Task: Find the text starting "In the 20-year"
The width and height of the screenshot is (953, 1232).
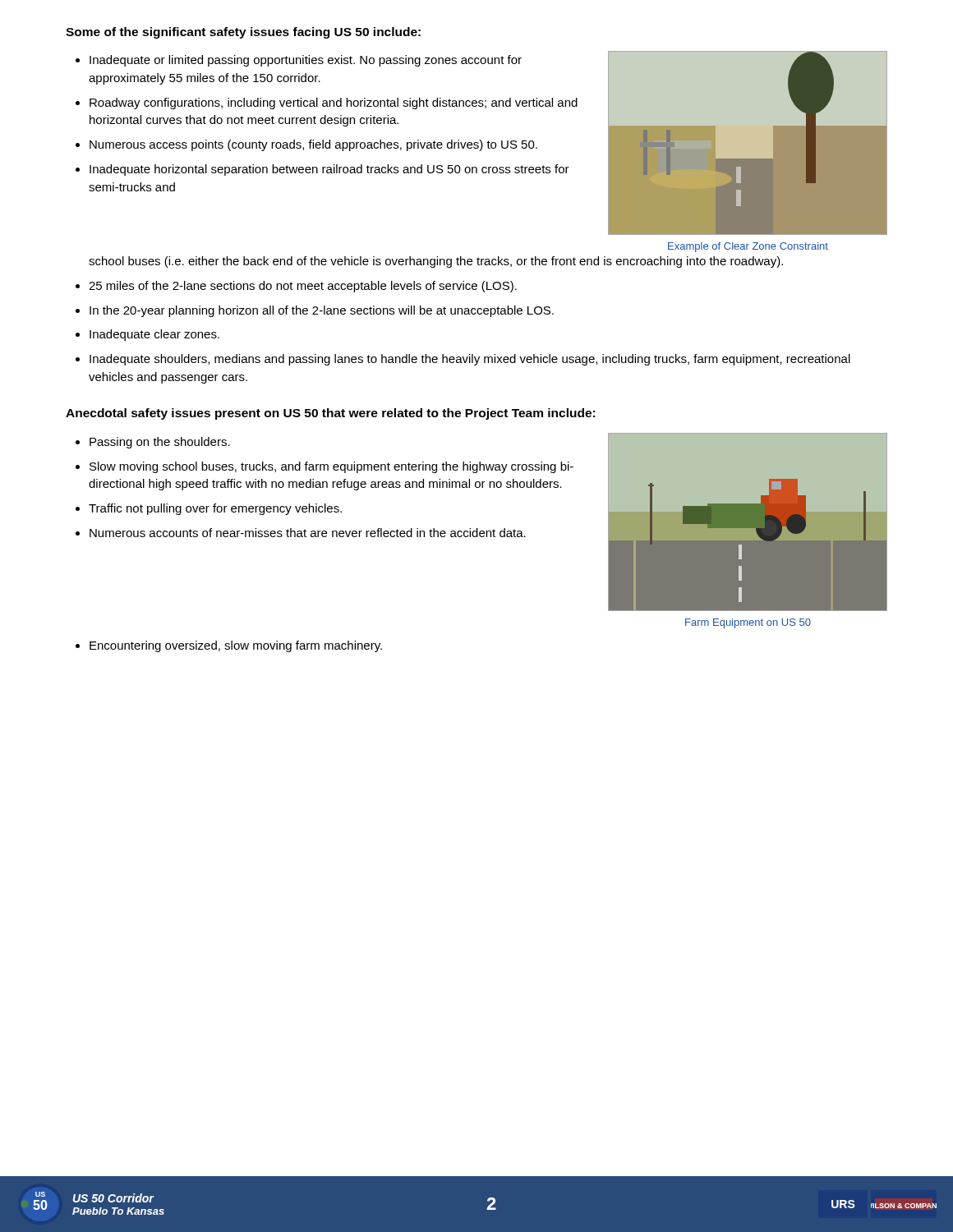Action: pyautogui.click(x=322, y=310)
